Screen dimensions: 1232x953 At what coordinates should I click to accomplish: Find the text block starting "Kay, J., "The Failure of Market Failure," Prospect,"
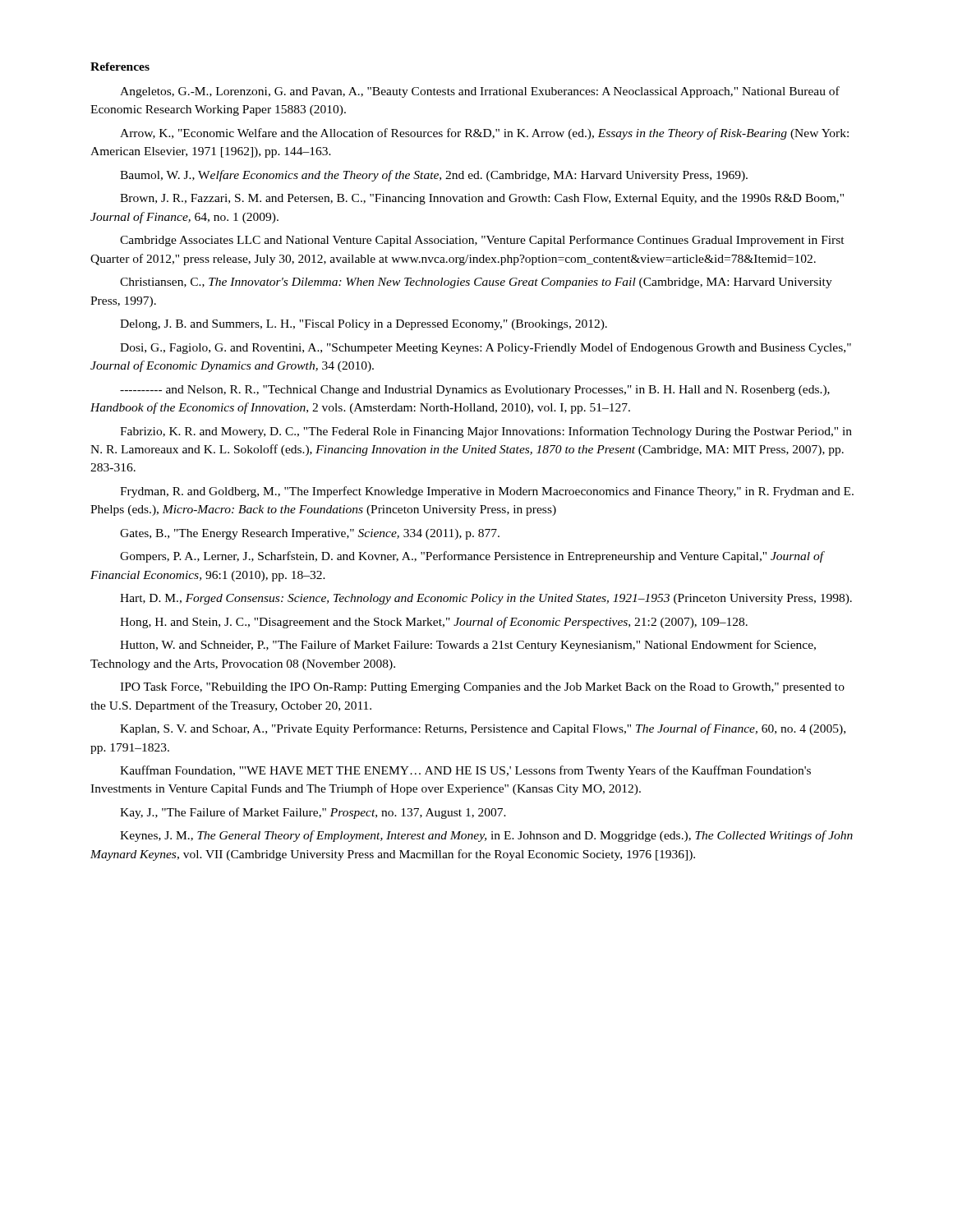point(313,812)
